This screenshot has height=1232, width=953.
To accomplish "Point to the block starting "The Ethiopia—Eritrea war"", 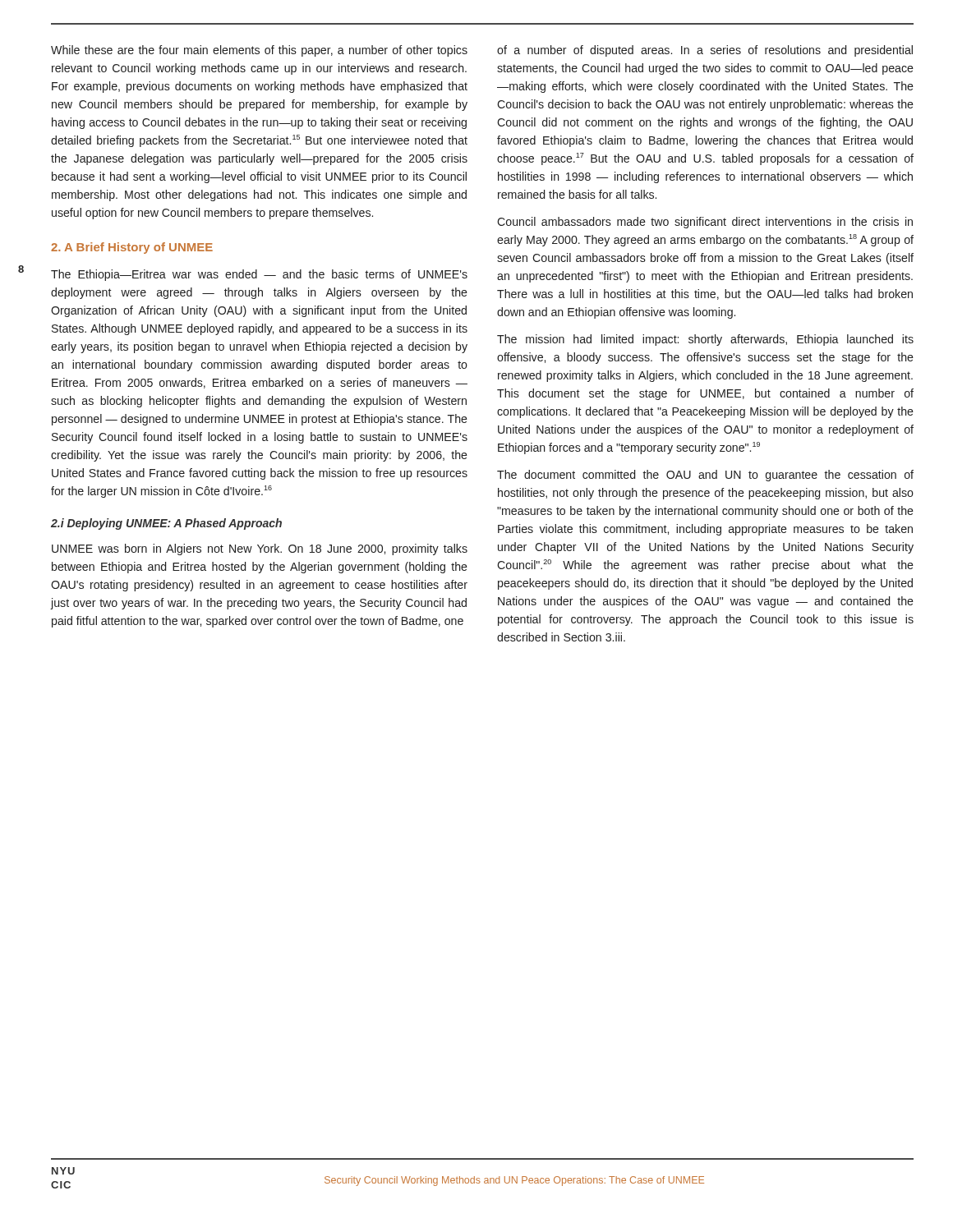I will click(259, 383).
